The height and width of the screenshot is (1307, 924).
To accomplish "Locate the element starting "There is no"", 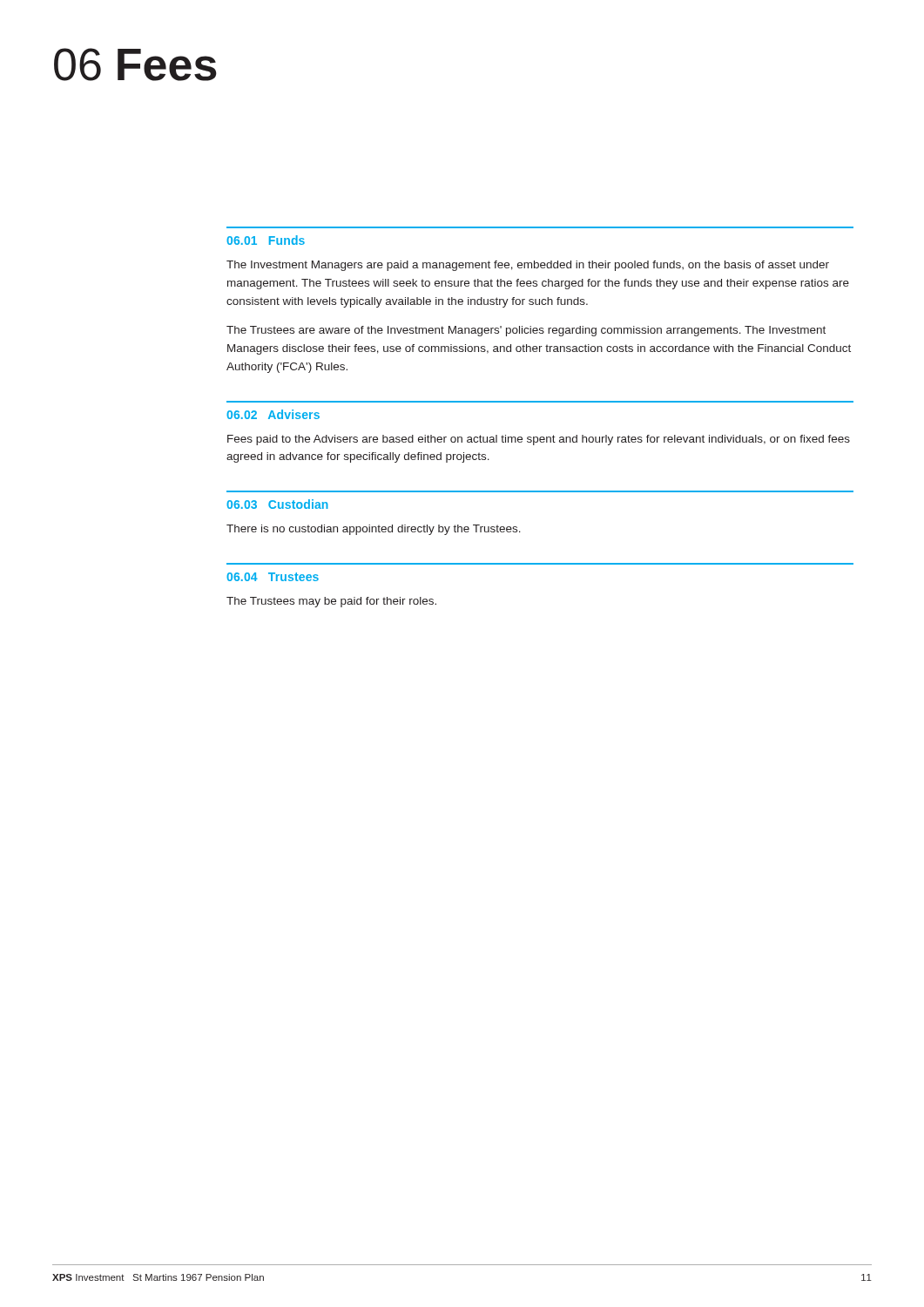I will point(374,529).
